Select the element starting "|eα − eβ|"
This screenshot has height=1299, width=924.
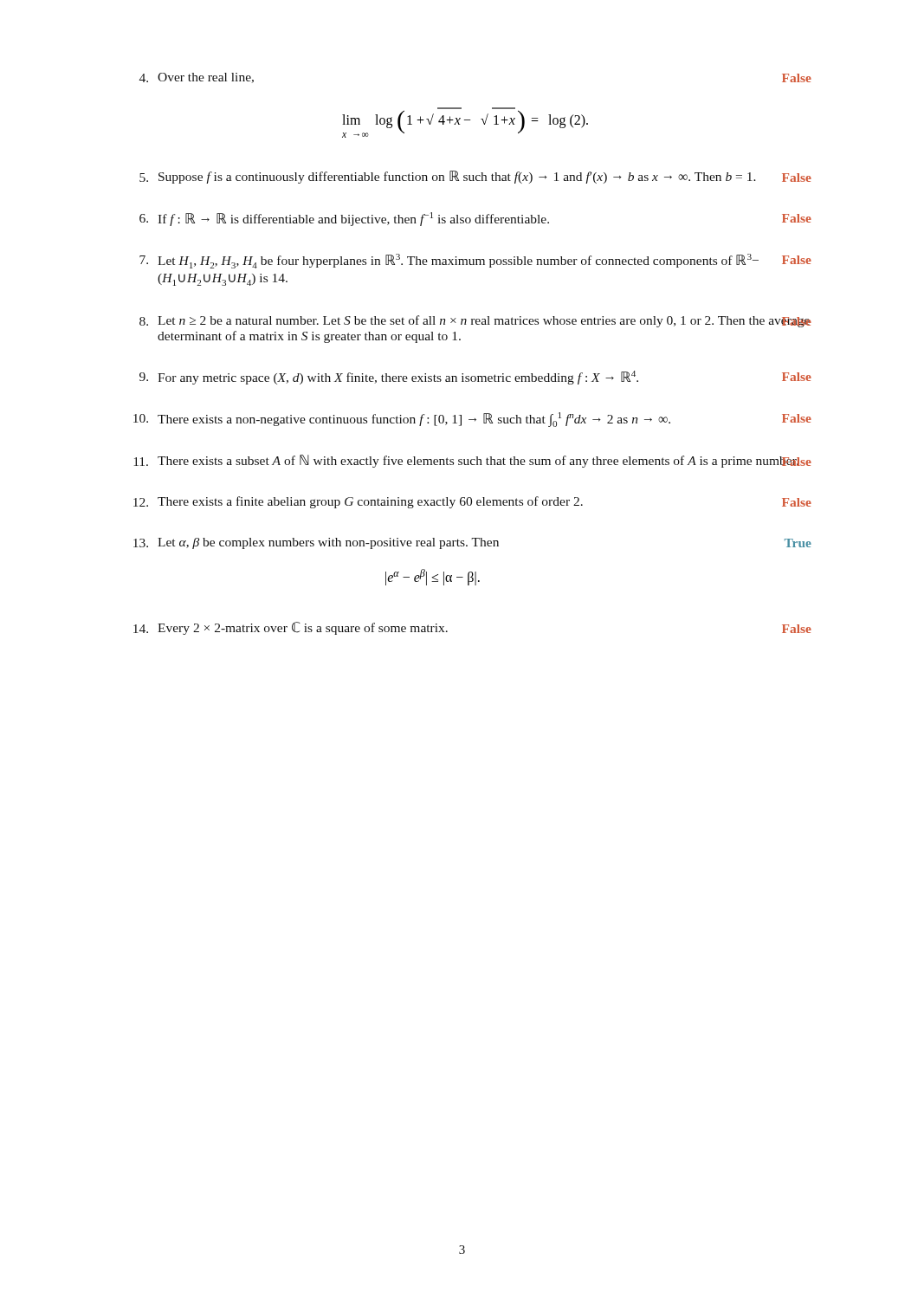462,576
